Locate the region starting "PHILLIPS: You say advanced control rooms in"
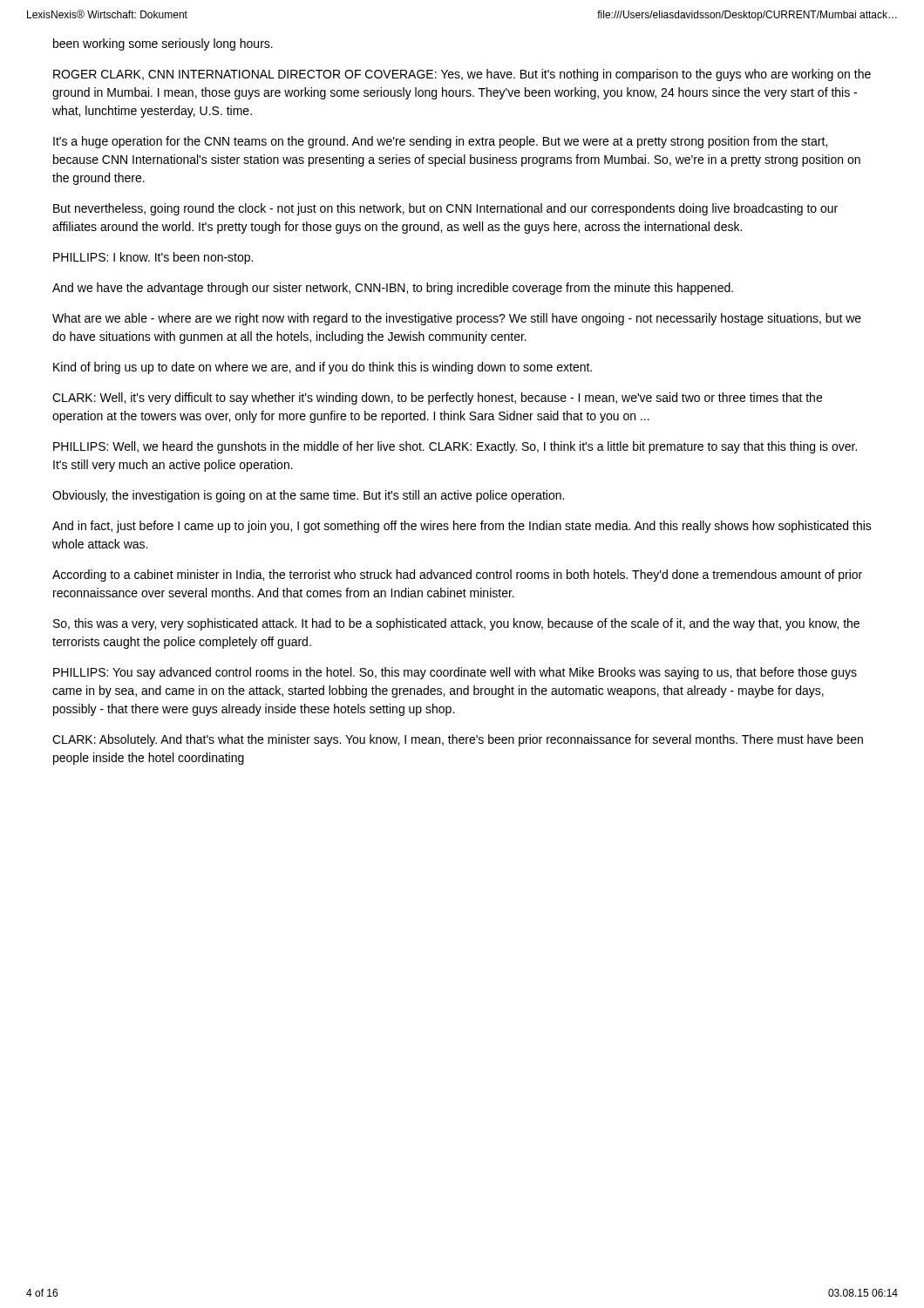Image resolution: width=924 pixels, height=1308 pixels. click(x=455, y=691)
